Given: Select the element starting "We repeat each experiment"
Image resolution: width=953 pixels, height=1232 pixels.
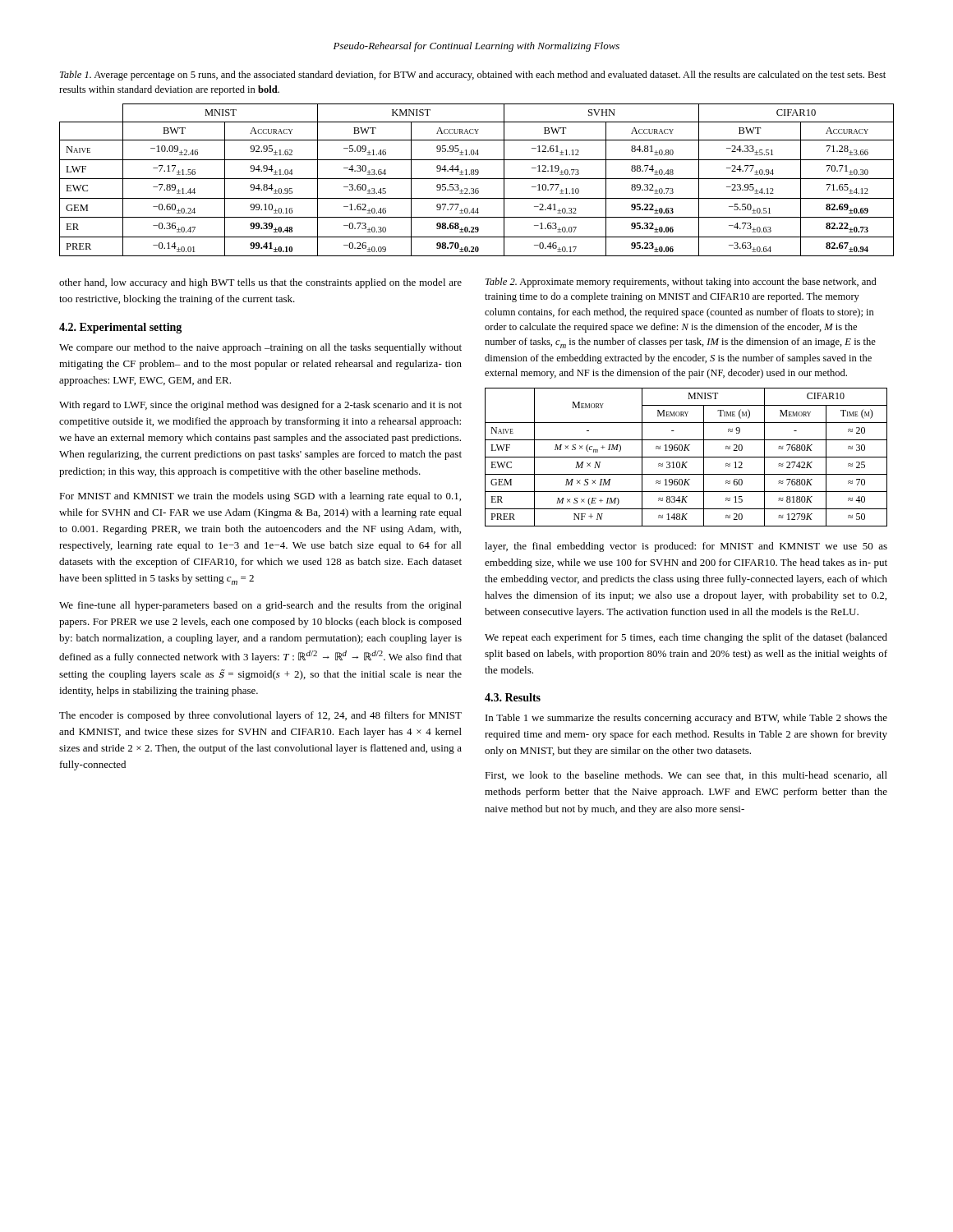Looking at the screenshot, I should click(x=686, y=653).
